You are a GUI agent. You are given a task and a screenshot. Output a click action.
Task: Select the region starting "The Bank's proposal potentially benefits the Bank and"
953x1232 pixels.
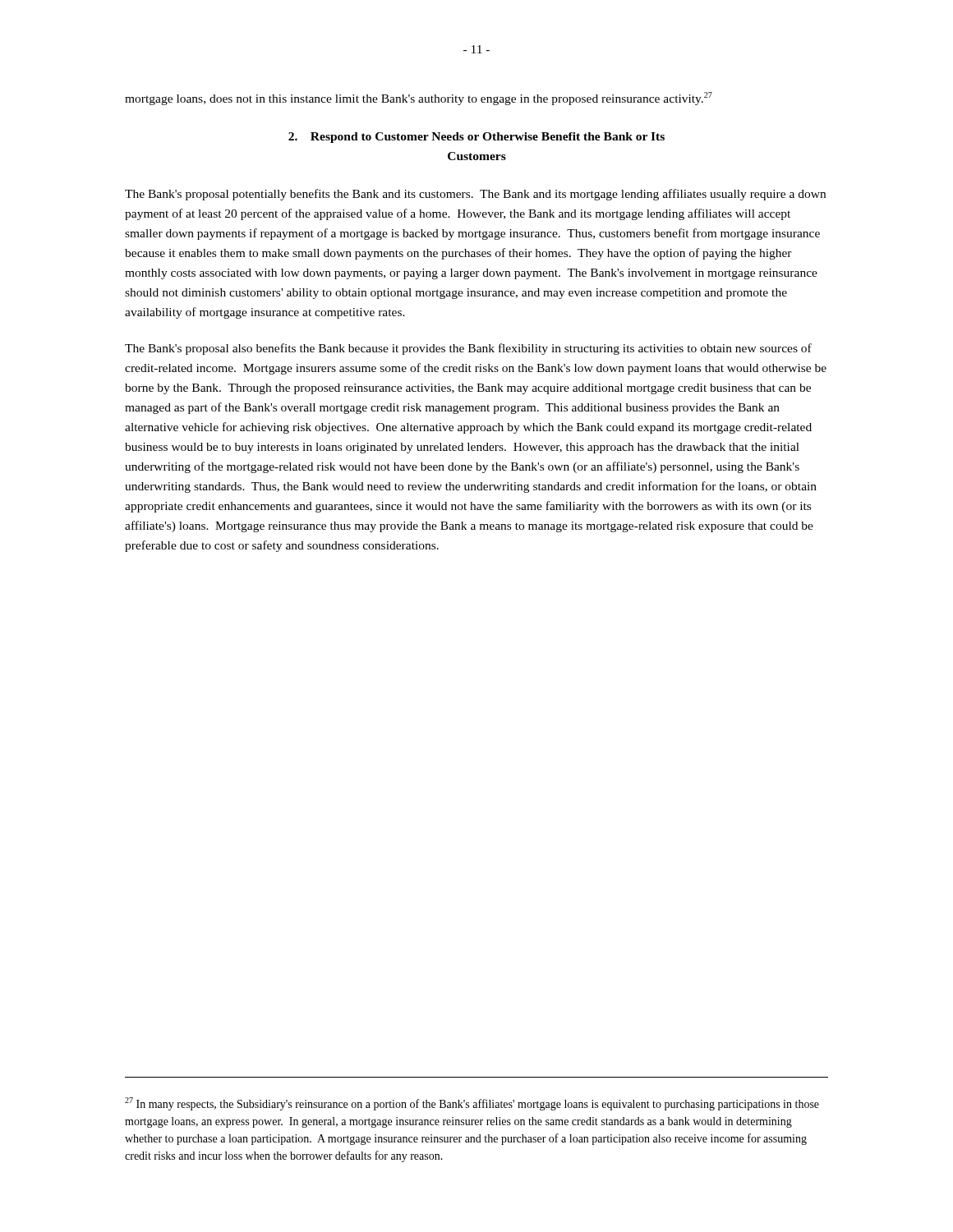[476, 253]
